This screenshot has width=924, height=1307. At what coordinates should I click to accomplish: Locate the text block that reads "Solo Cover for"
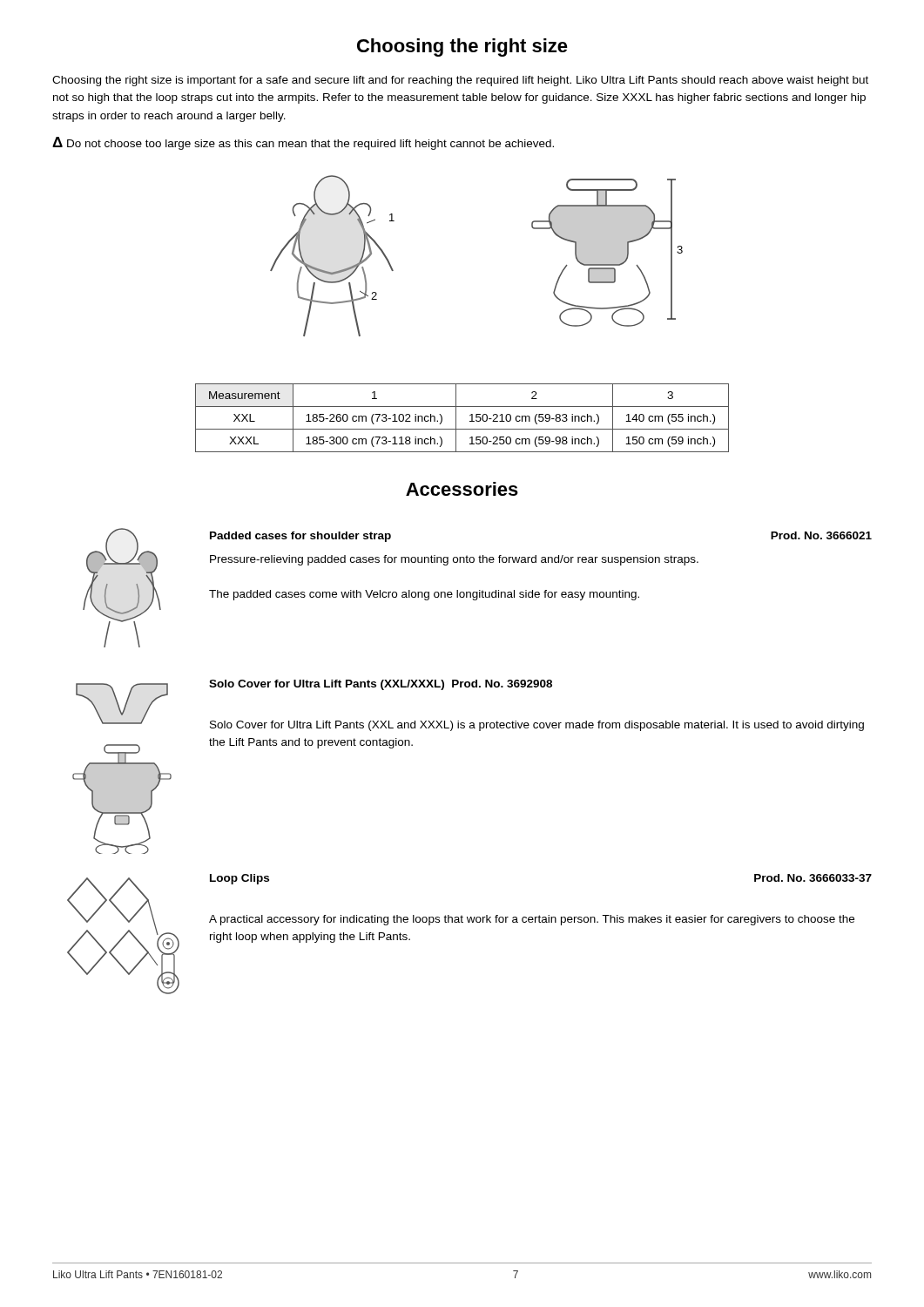click(x=540, y=712)
